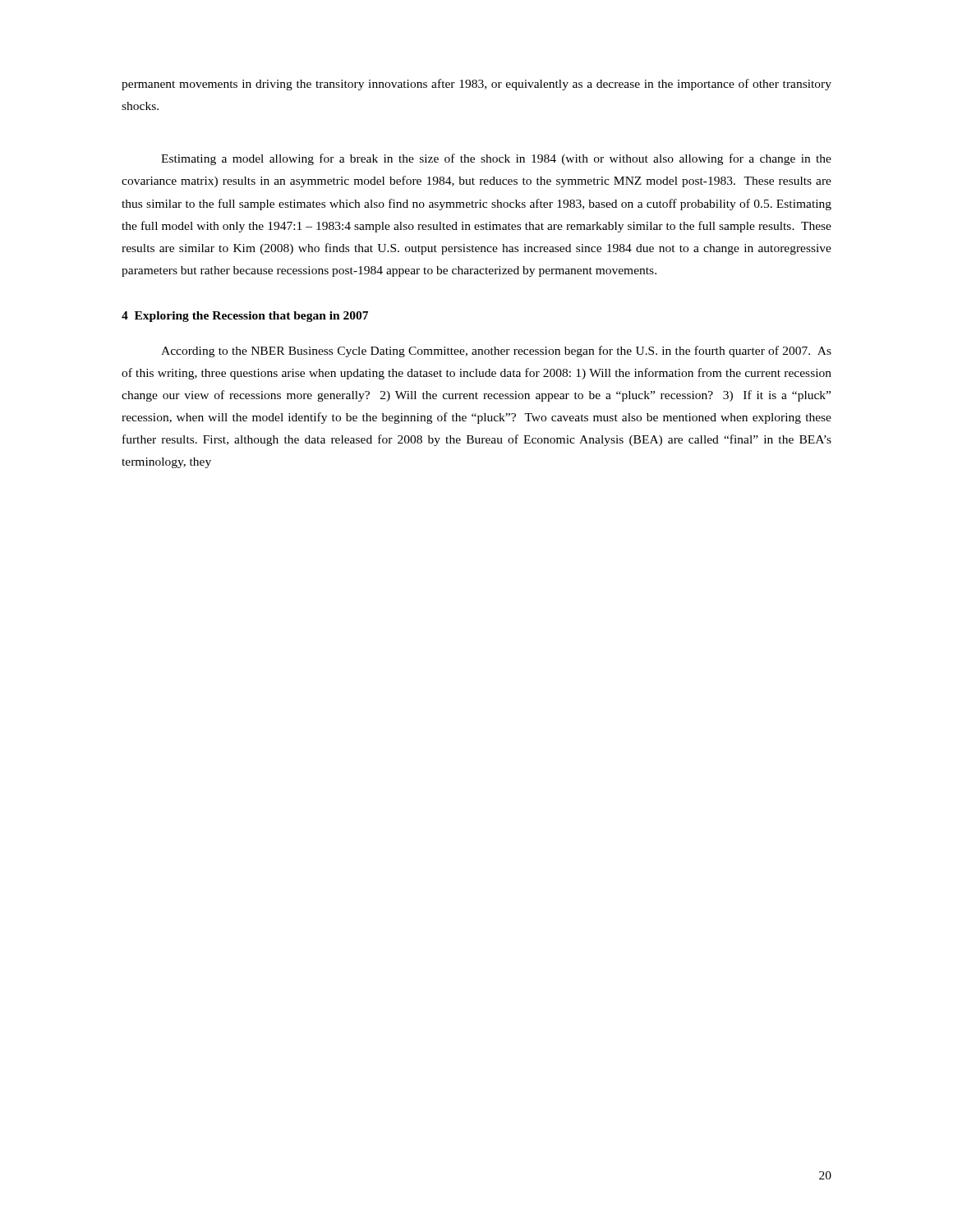Where is the section header that starts "4 Exploring the"?

(245, 317)
